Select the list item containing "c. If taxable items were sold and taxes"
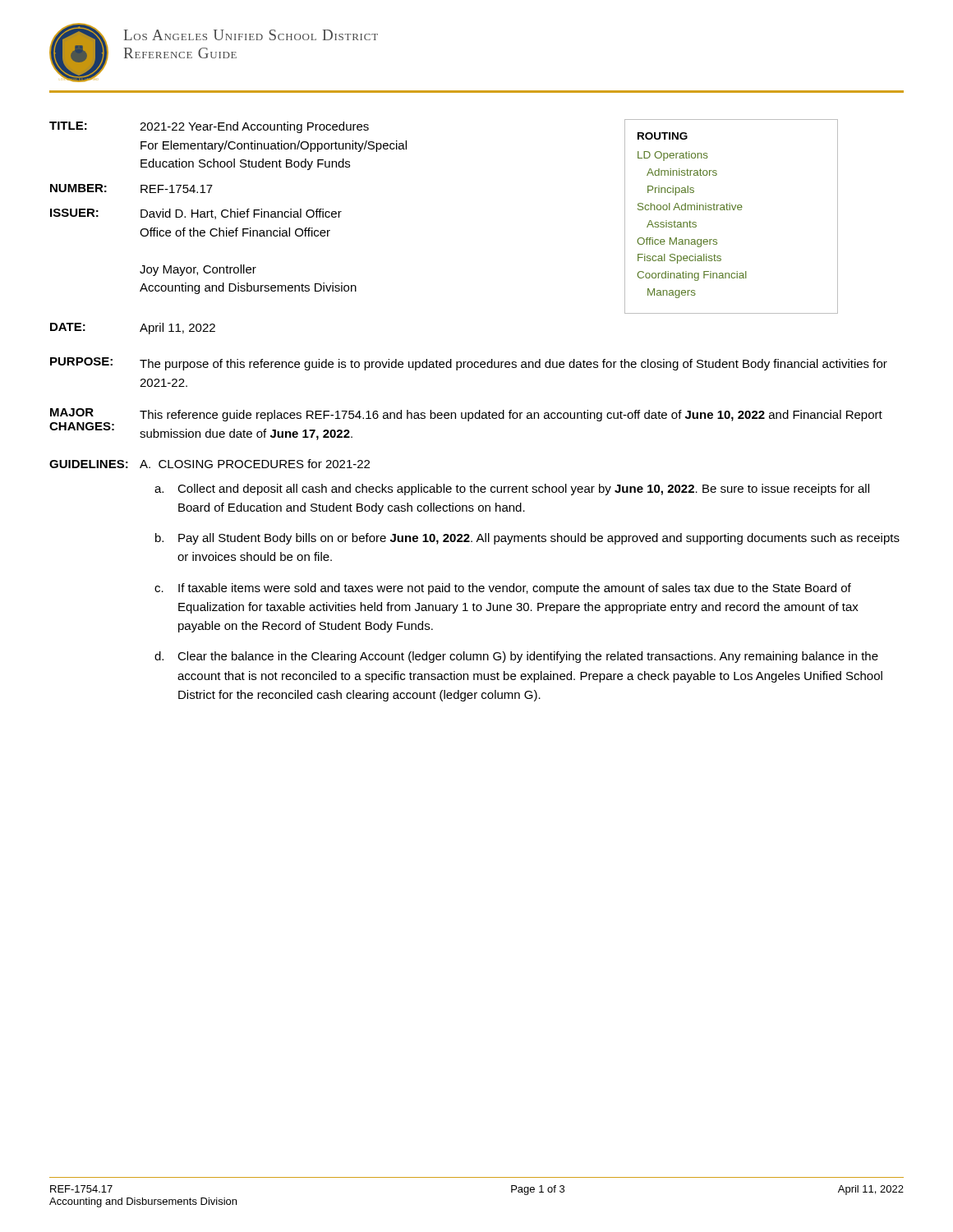 tap(529, 607)
